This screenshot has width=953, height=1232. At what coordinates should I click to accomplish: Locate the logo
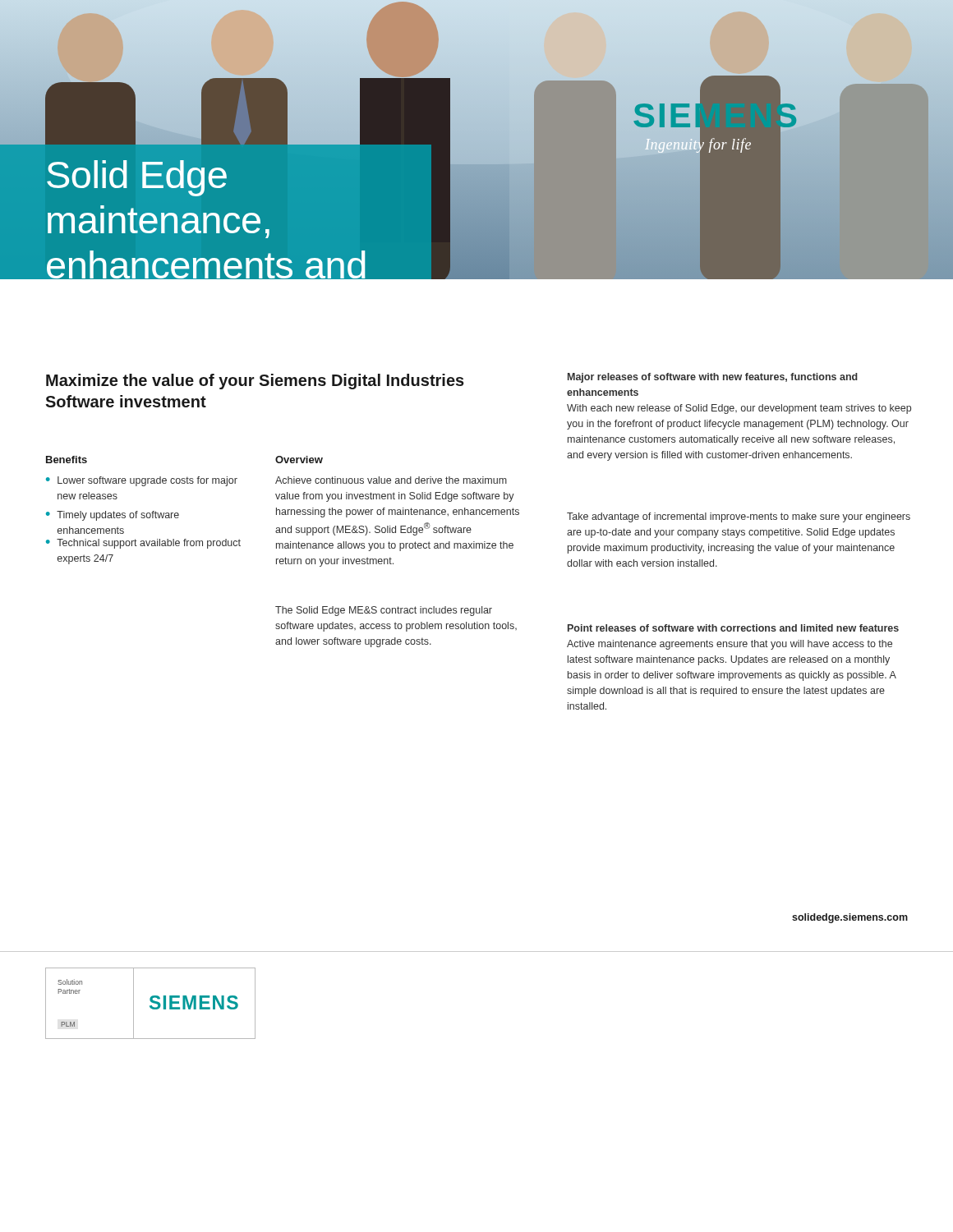tap(150, 1003)
